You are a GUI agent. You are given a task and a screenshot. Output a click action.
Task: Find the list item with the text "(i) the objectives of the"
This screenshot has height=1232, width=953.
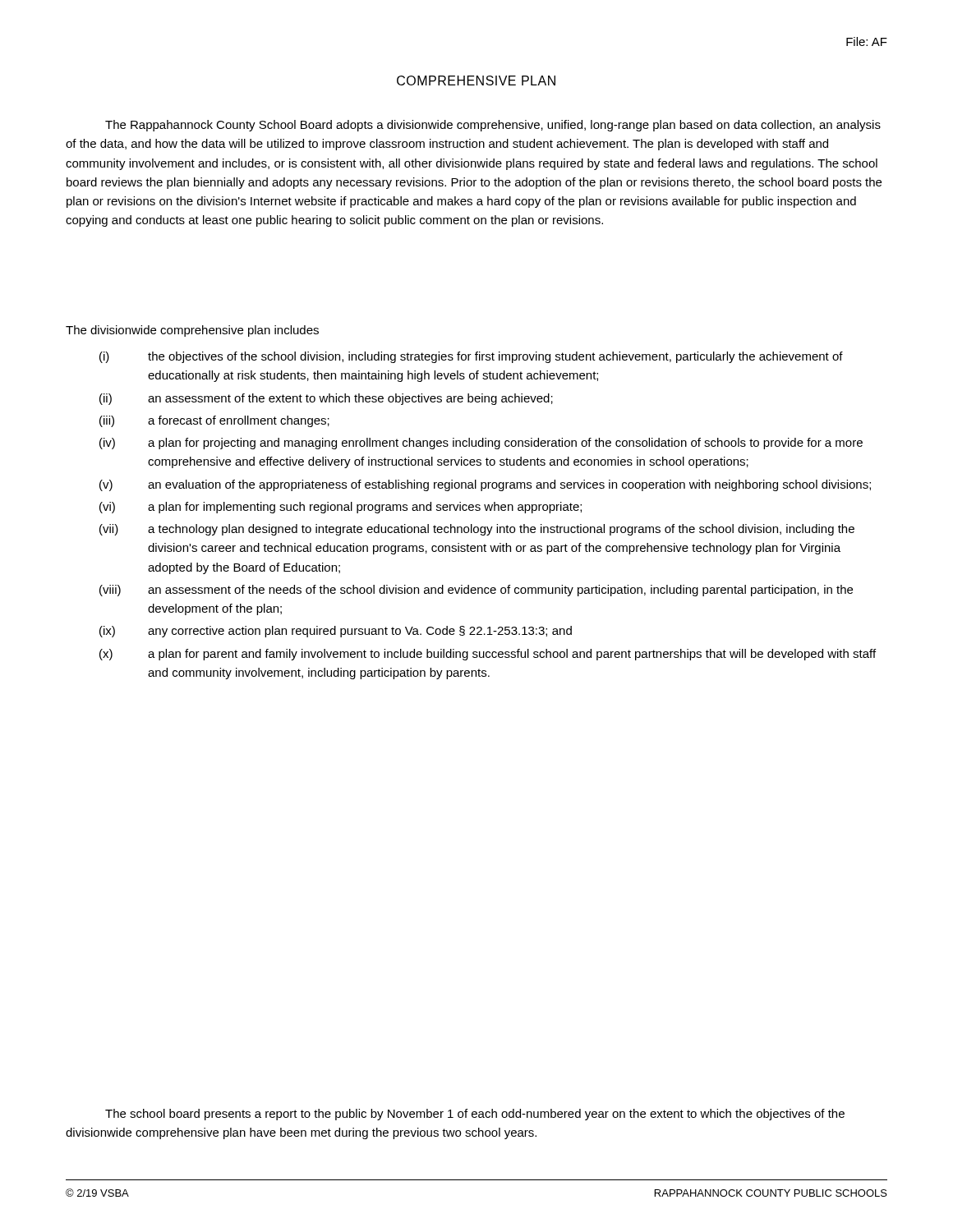click(476, 366)
